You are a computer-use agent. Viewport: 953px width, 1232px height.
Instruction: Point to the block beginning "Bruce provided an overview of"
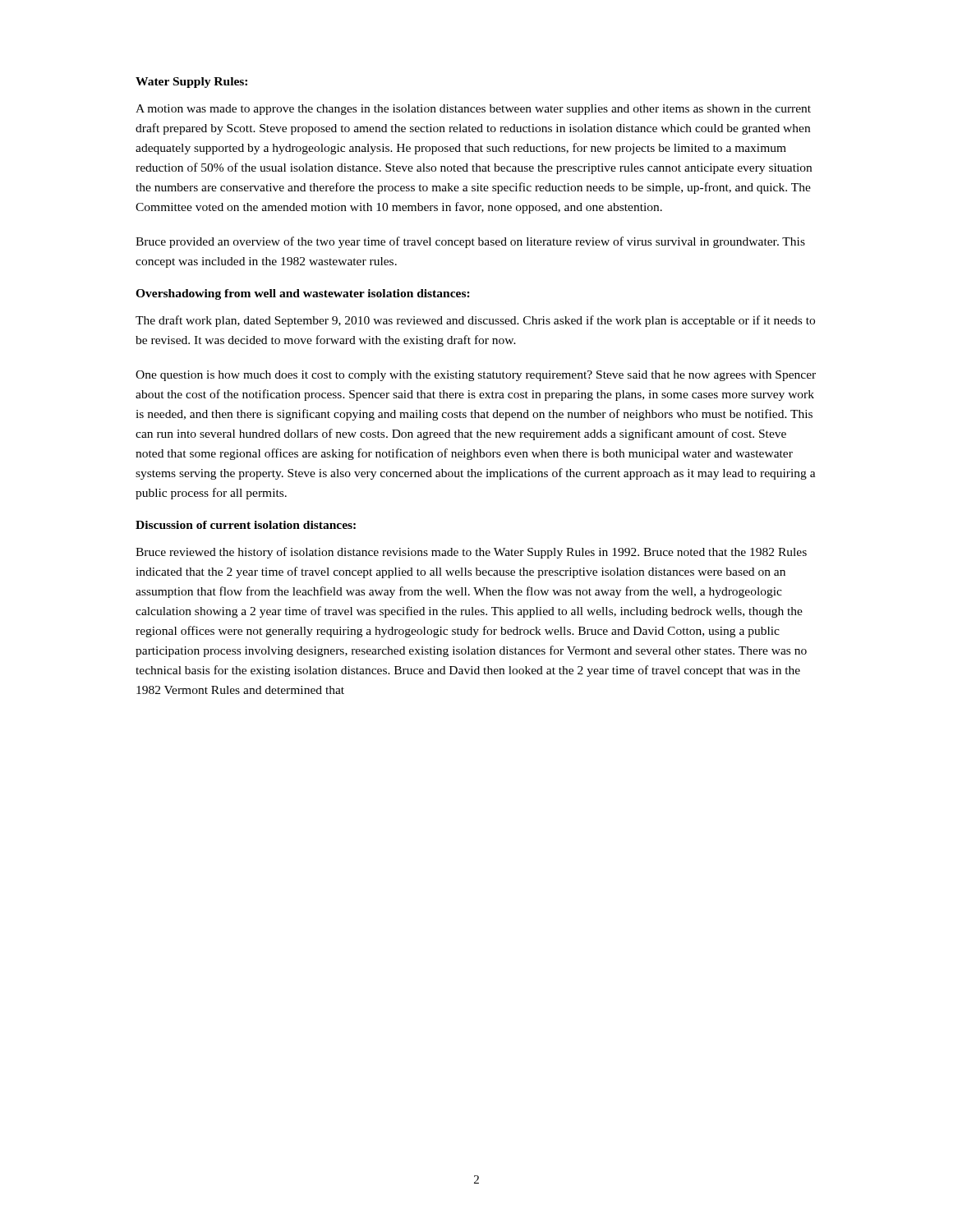[470, 251]
